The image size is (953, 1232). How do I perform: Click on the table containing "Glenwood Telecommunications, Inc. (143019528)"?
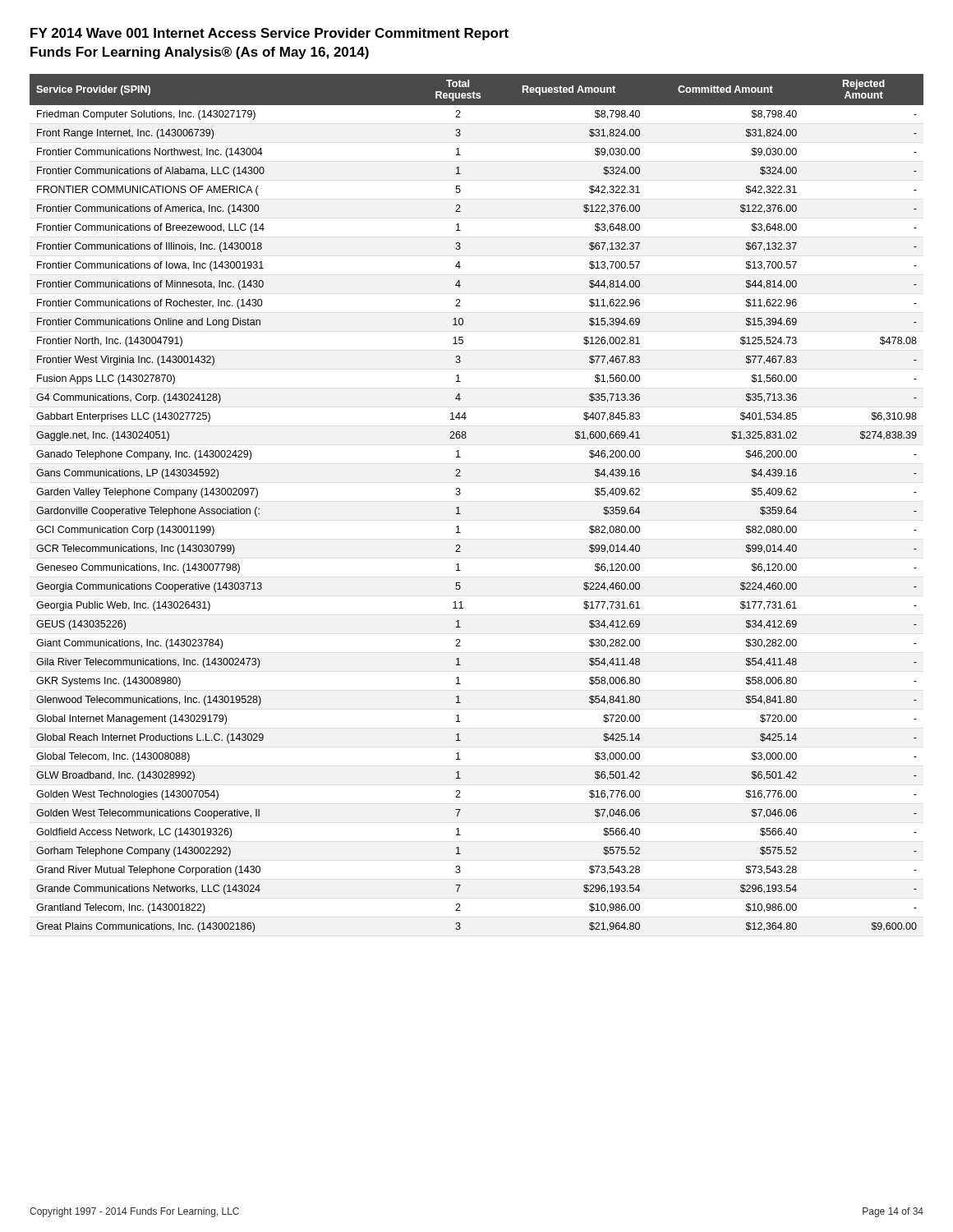(x=476, y=505)
